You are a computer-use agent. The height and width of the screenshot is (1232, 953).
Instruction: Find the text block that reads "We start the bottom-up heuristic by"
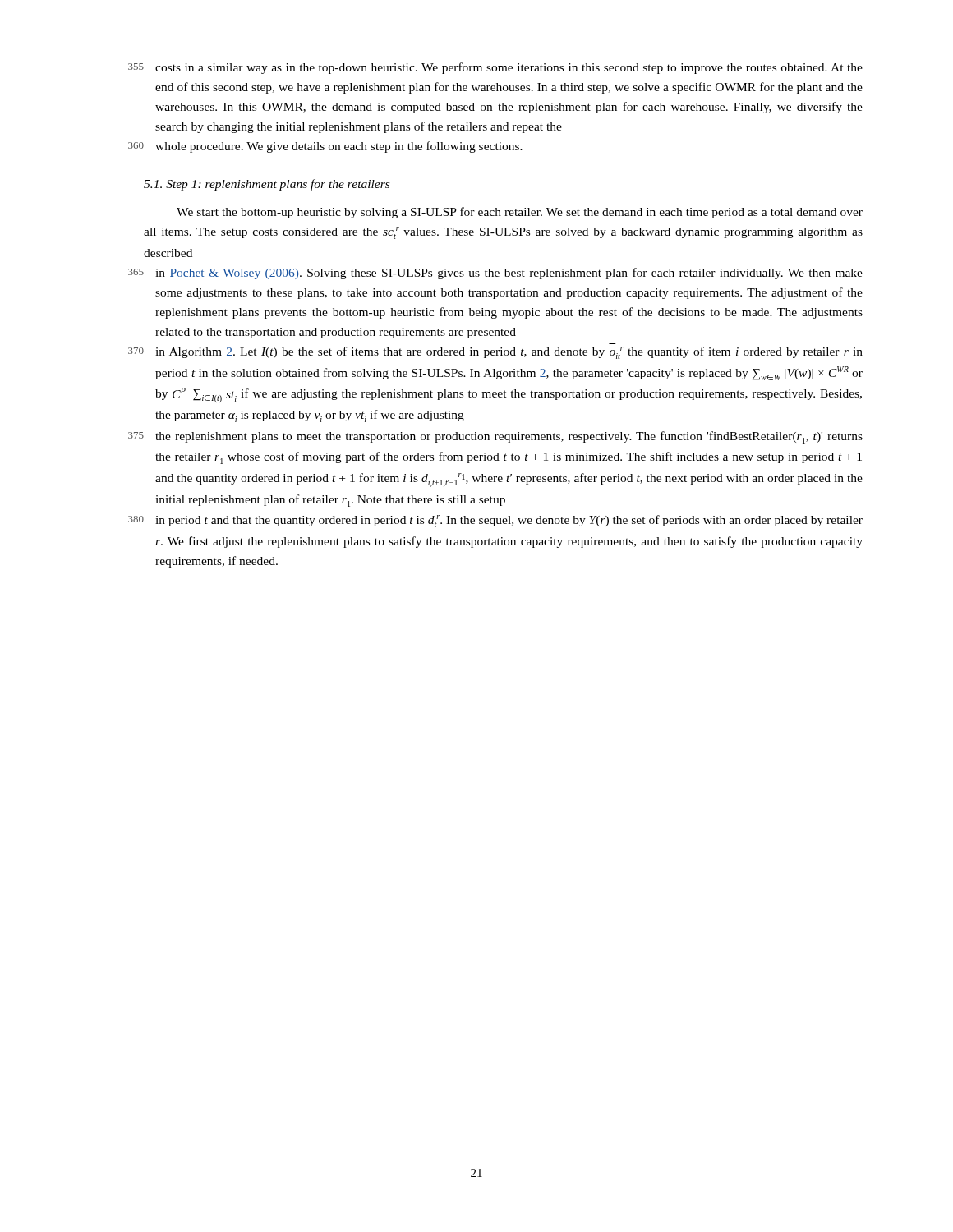(503, 232)
